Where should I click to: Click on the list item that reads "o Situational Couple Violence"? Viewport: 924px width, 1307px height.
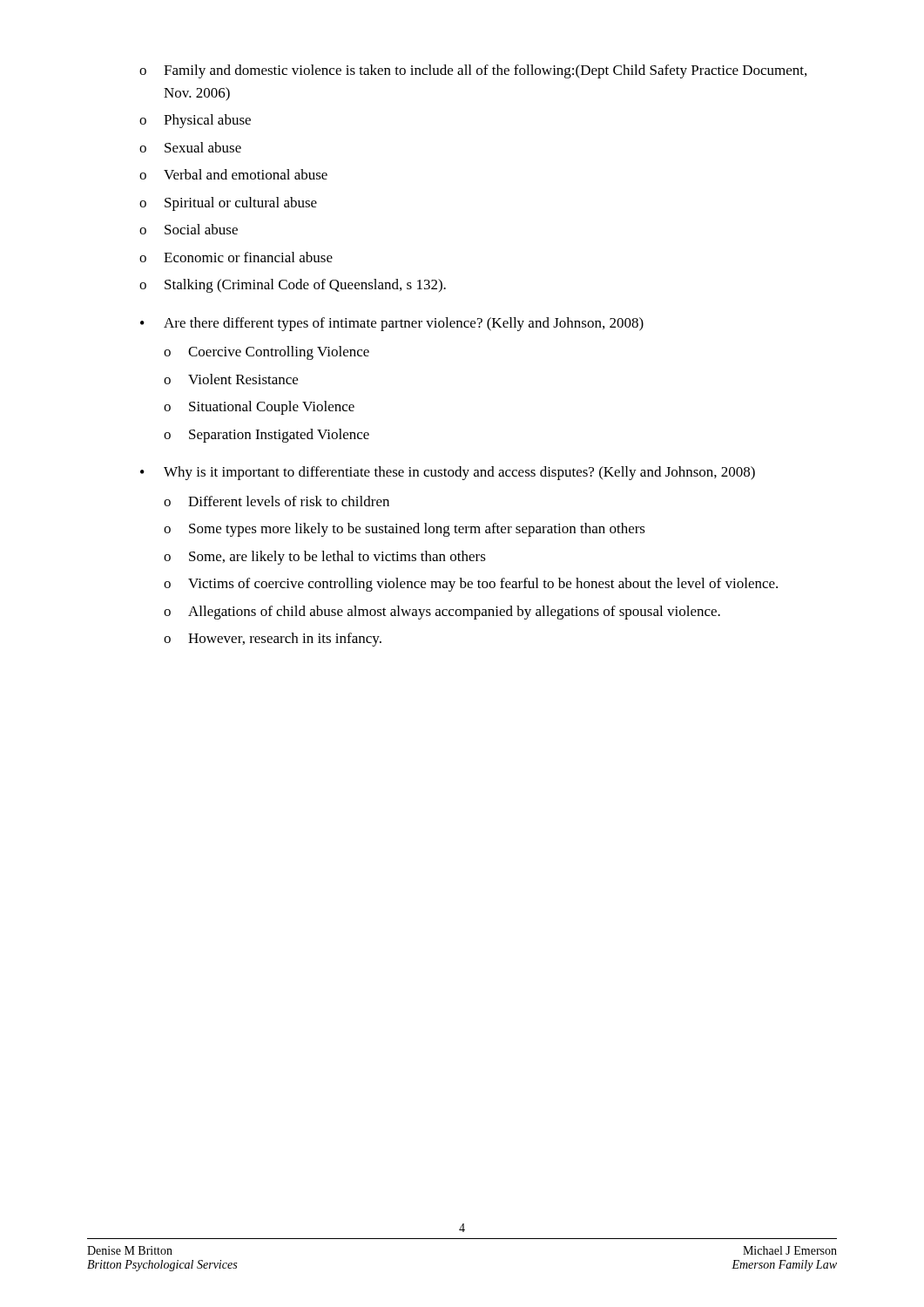(x=259, y=408)
